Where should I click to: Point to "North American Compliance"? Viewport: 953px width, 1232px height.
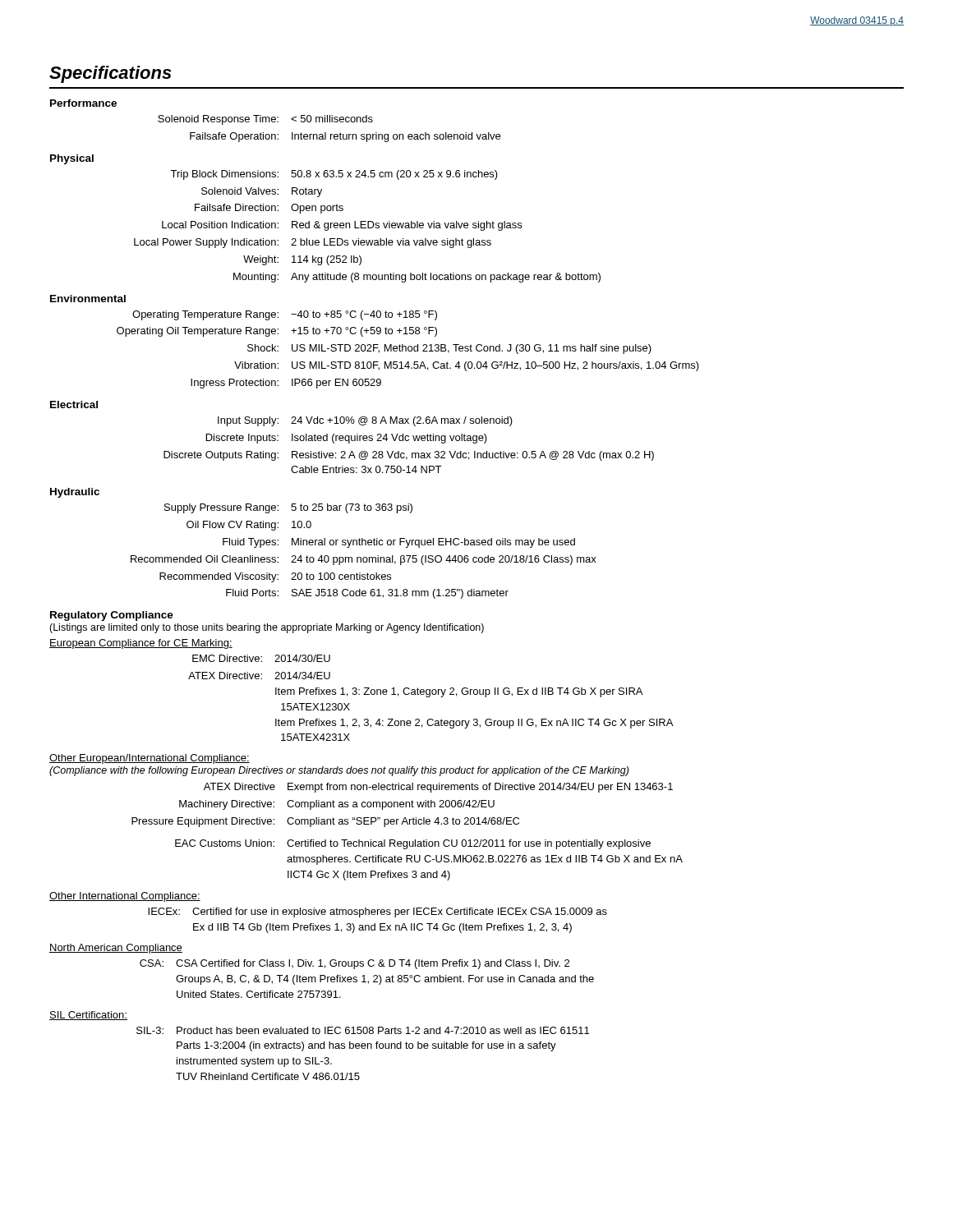click(x=116, y=947)
